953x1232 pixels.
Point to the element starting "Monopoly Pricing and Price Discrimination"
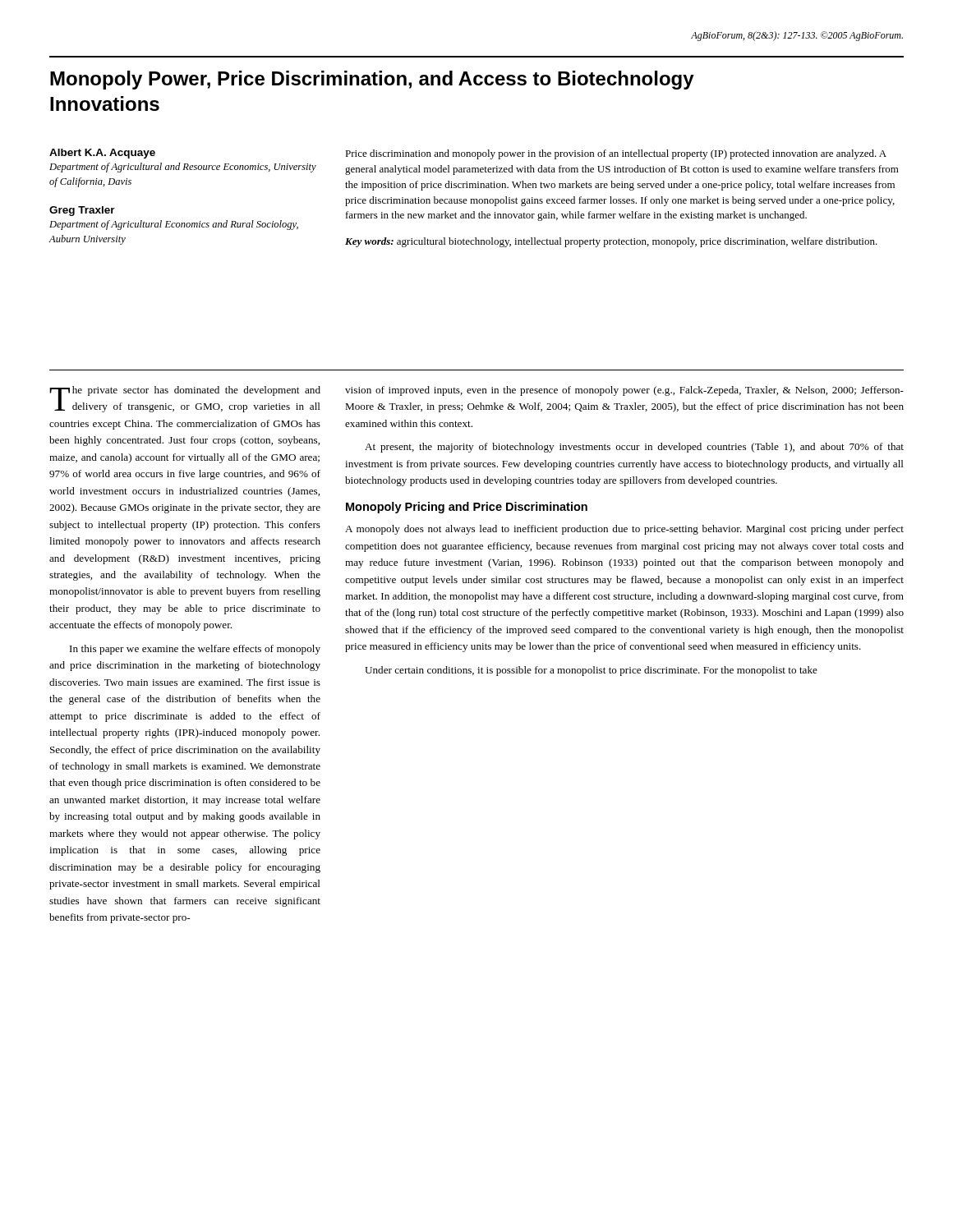click(467, 507)
